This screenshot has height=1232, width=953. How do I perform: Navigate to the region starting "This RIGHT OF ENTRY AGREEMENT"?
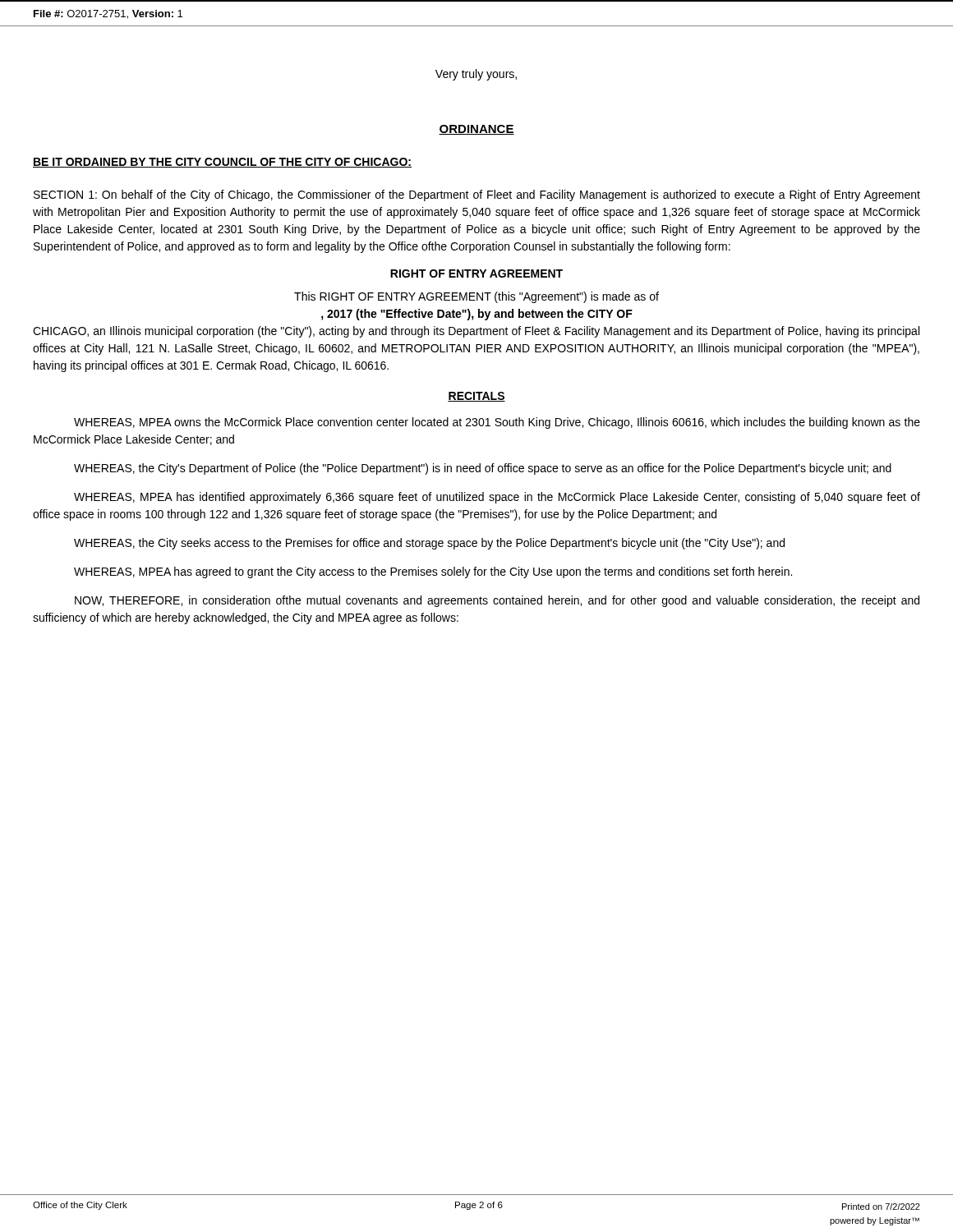(476, 330)
